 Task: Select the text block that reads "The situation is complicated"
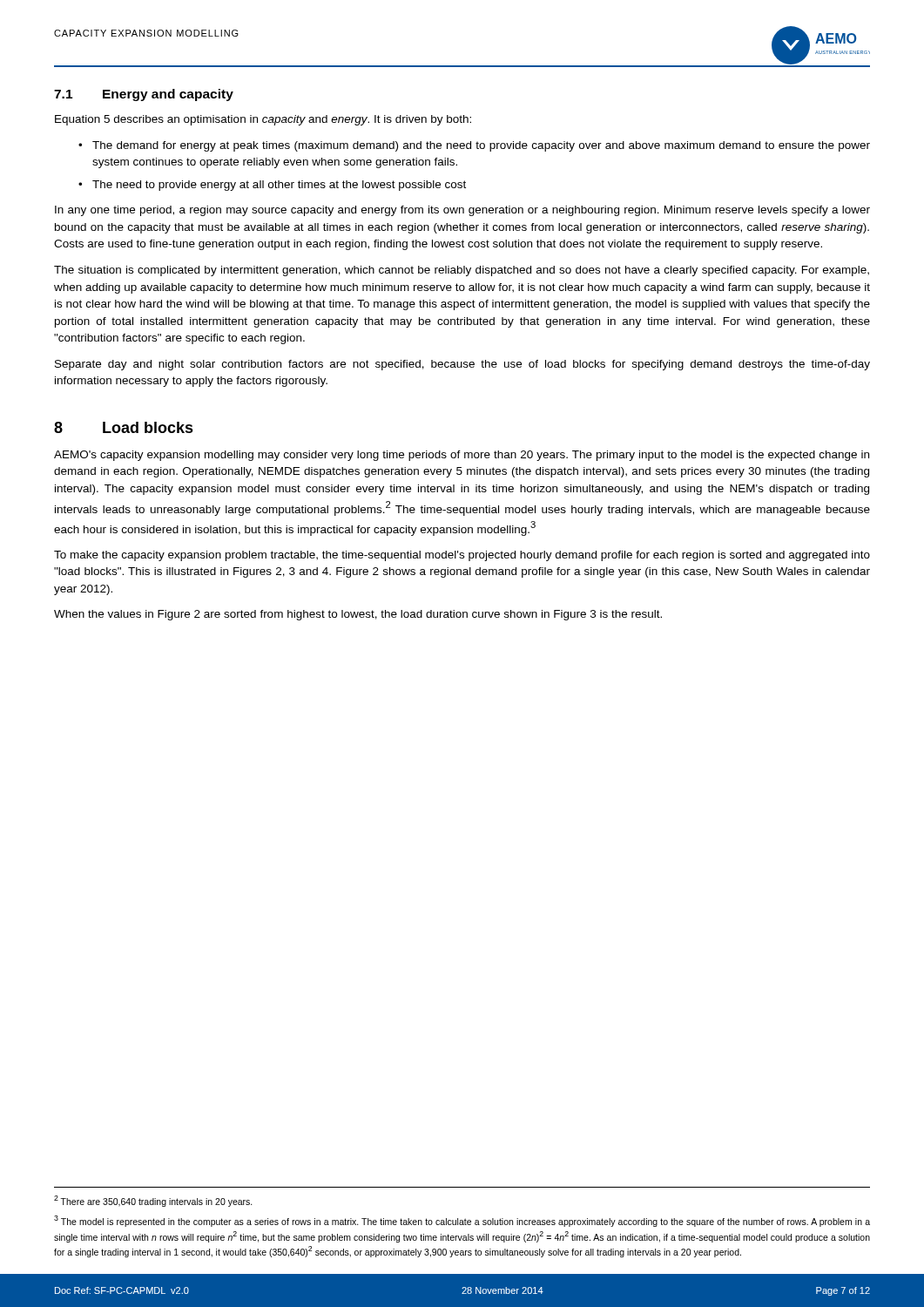[462, 304]
